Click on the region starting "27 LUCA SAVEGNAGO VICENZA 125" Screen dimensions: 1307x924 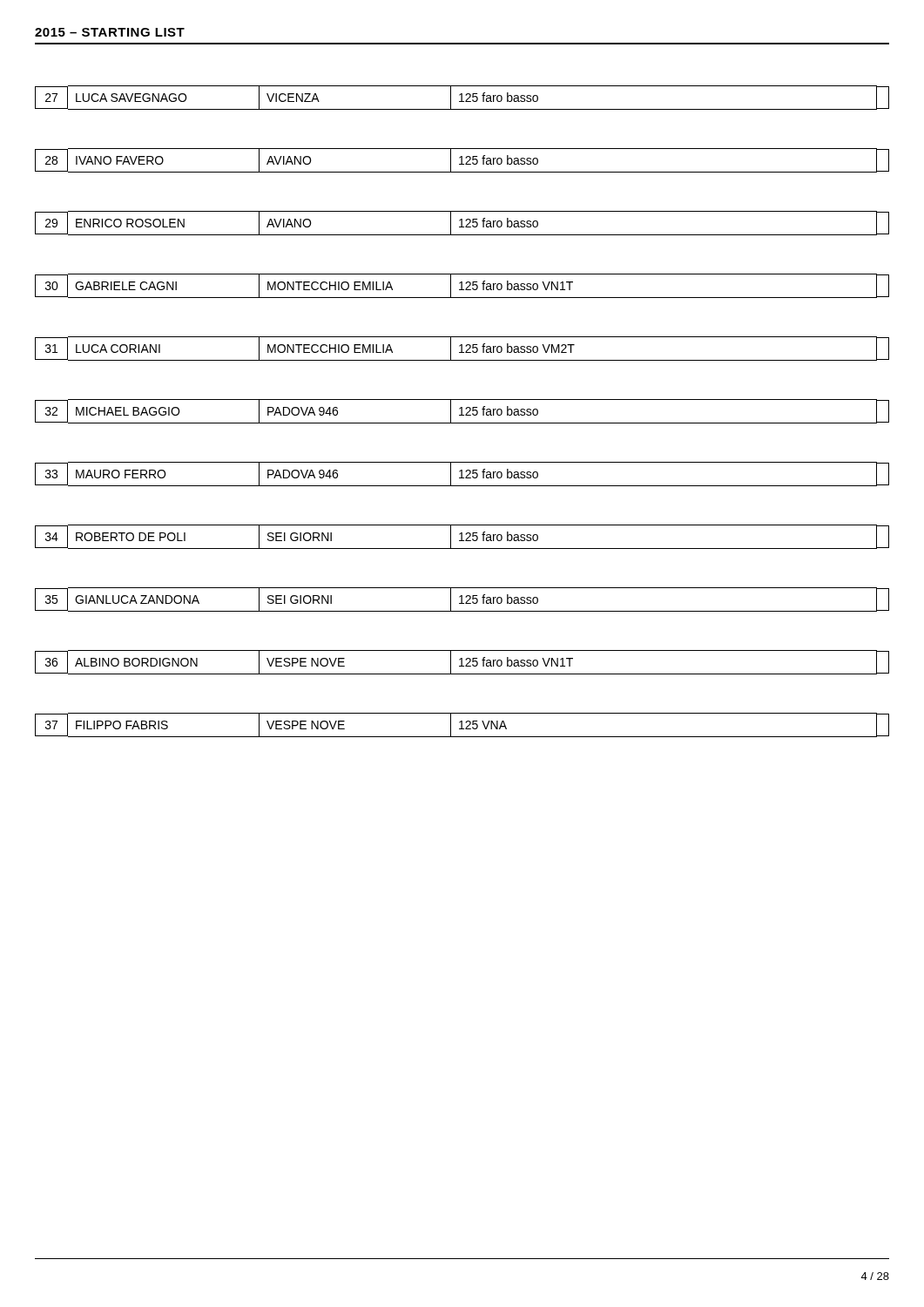(x=462, y=98)
